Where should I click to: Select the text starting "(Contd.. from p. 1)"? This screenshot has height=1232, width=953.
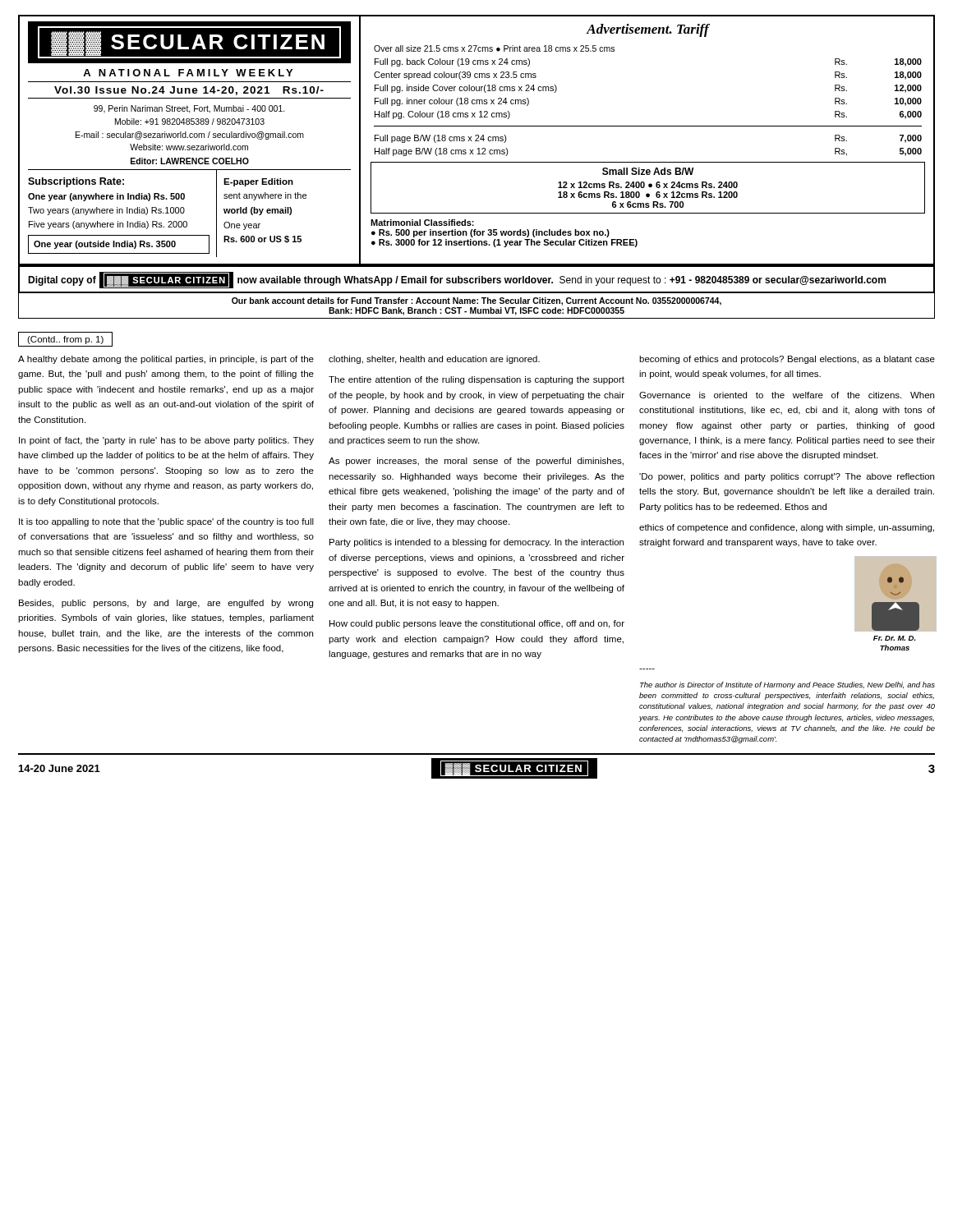pos(65,339)
